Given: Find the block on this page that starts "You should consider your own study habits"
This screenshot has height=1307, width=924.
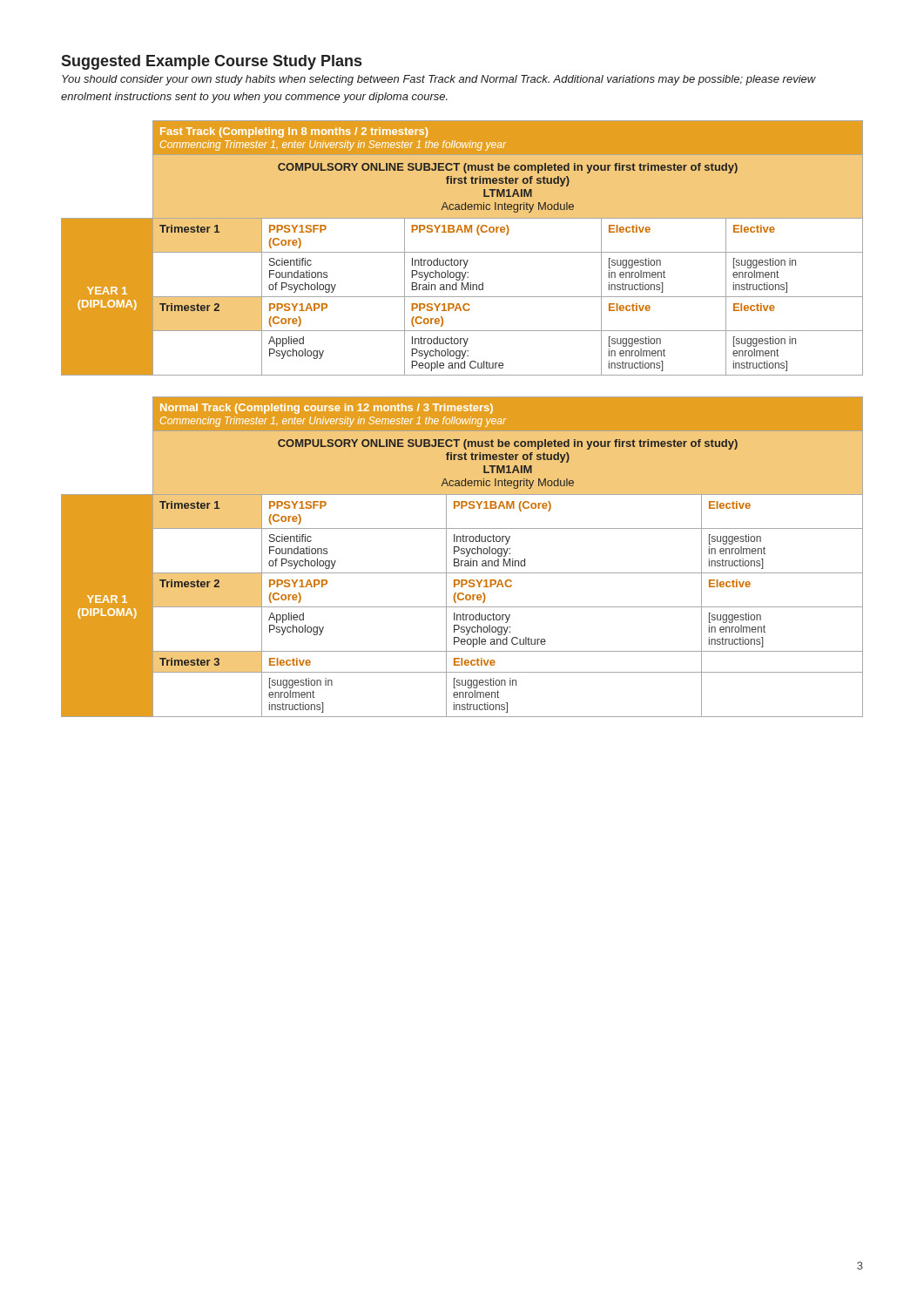Looking at the screenshot, I should click(438, 87).
